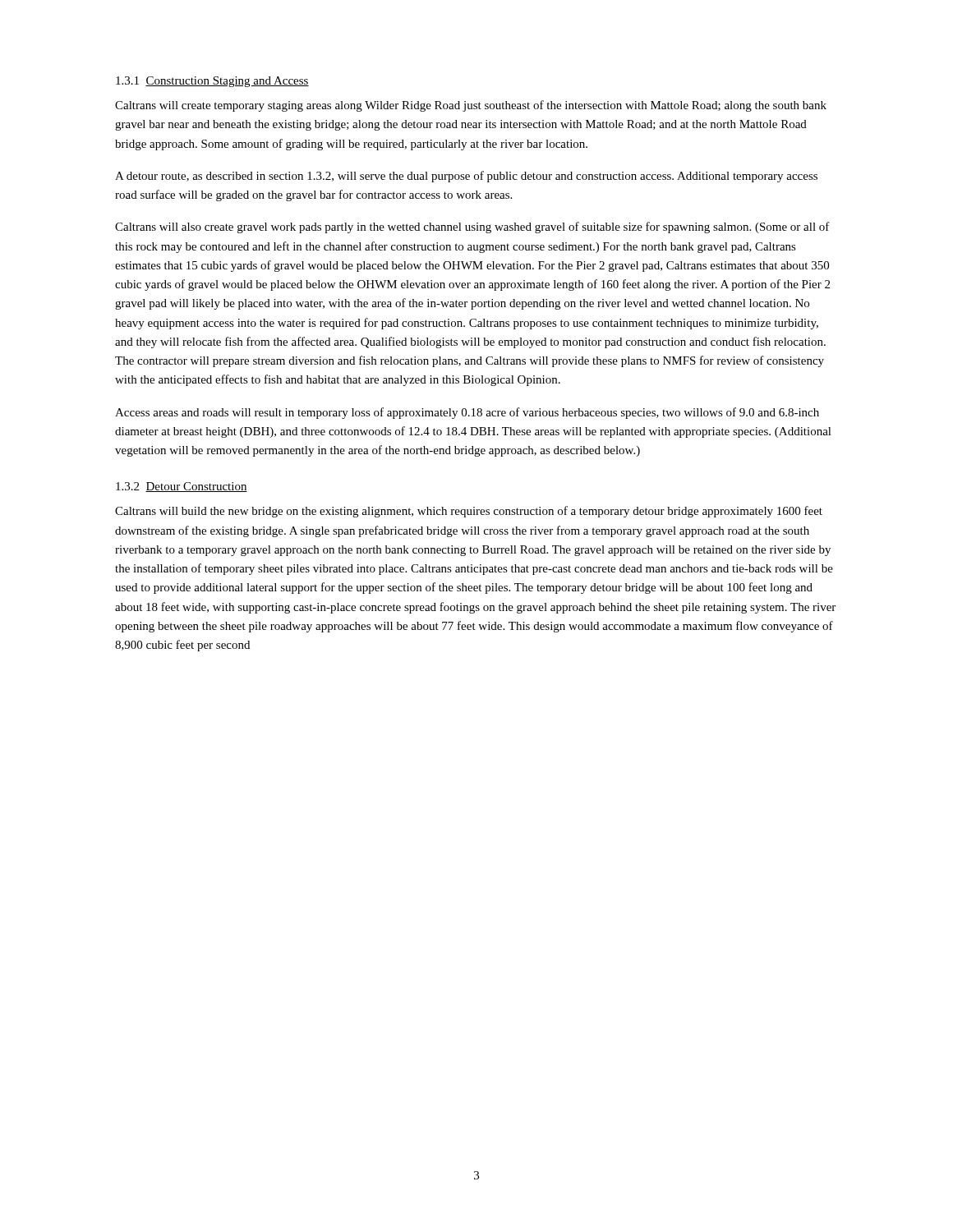Click on the block starting "Access areas and roads"

tap(473, 431)
